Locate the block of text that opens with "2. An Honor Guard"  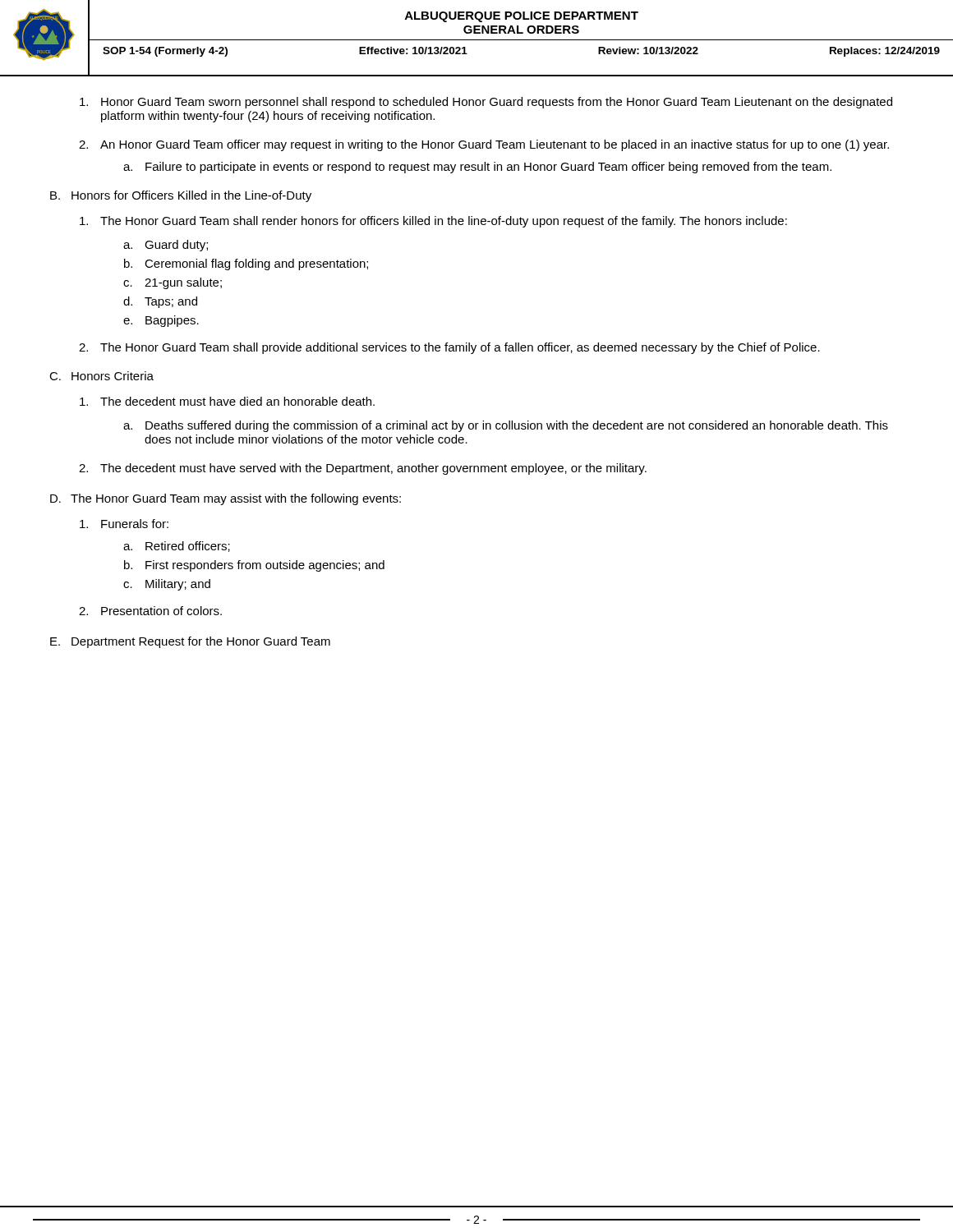[485, 144]
